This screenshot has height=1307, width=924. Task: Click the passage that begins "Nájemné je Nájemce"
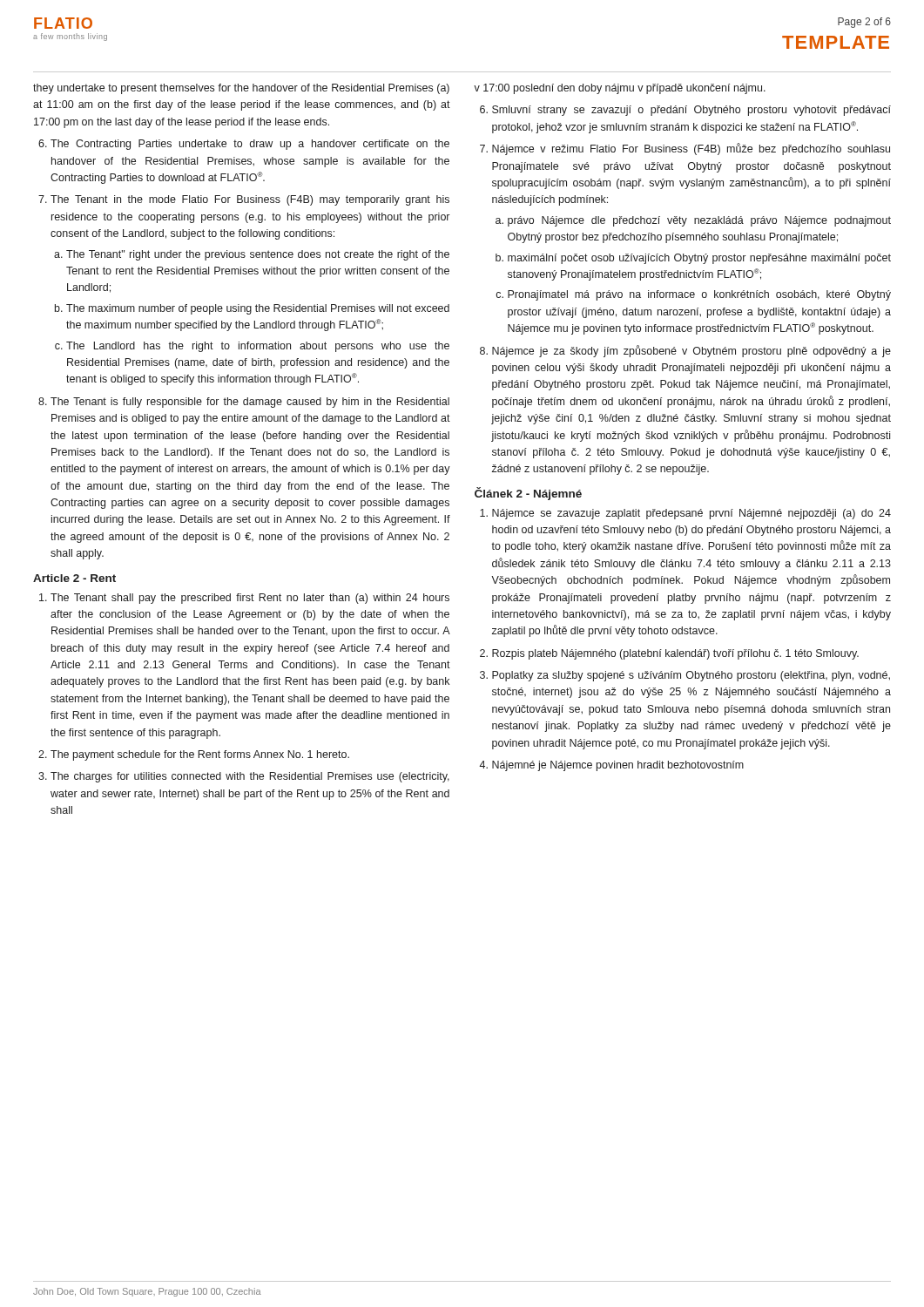pos(618,765)
